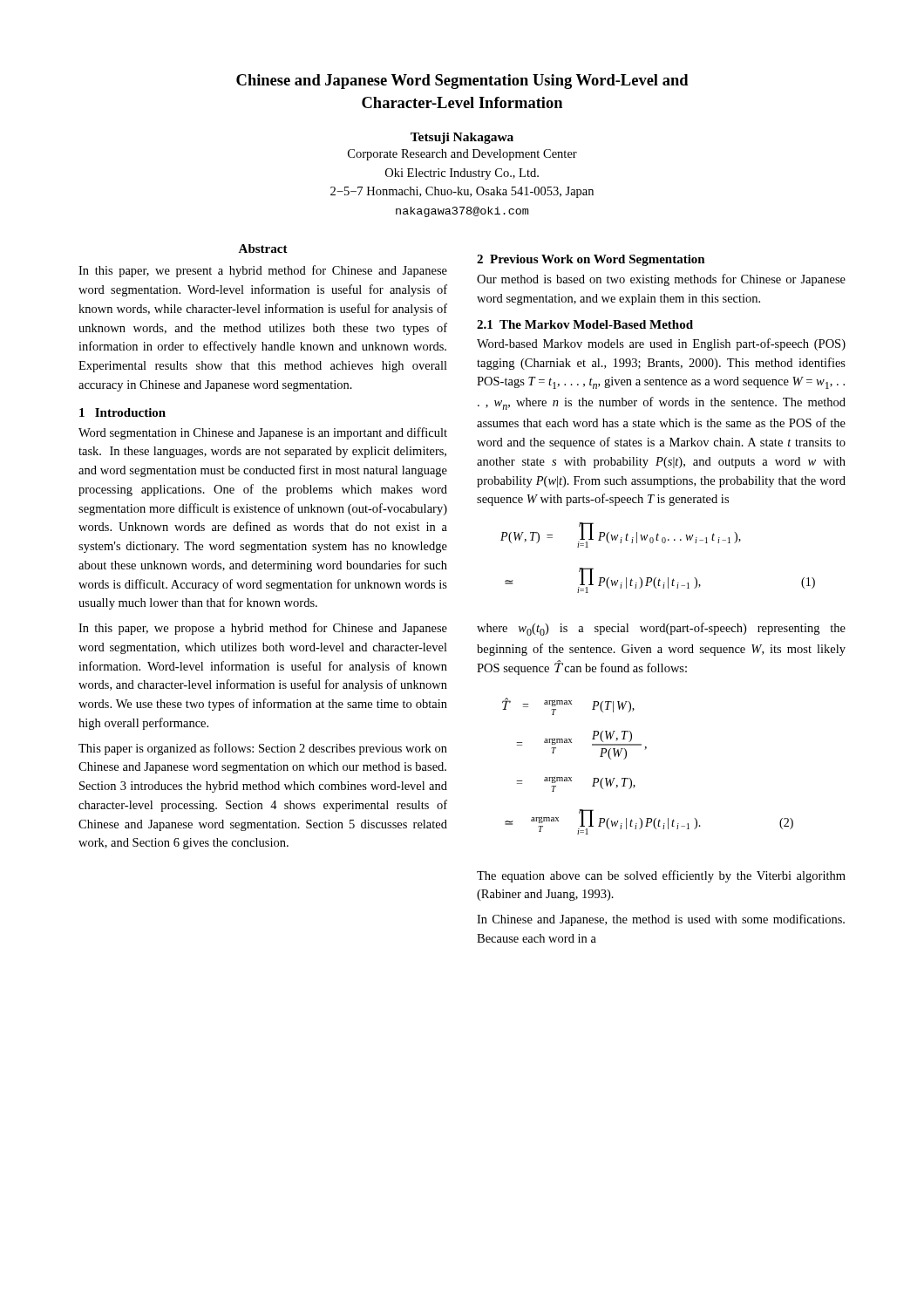Find the region starting "Chinese and Japanese Word Segmentation Using Word-Level"
The image size is (924, 1308).
pyautogui.click(x=462, y=92)
